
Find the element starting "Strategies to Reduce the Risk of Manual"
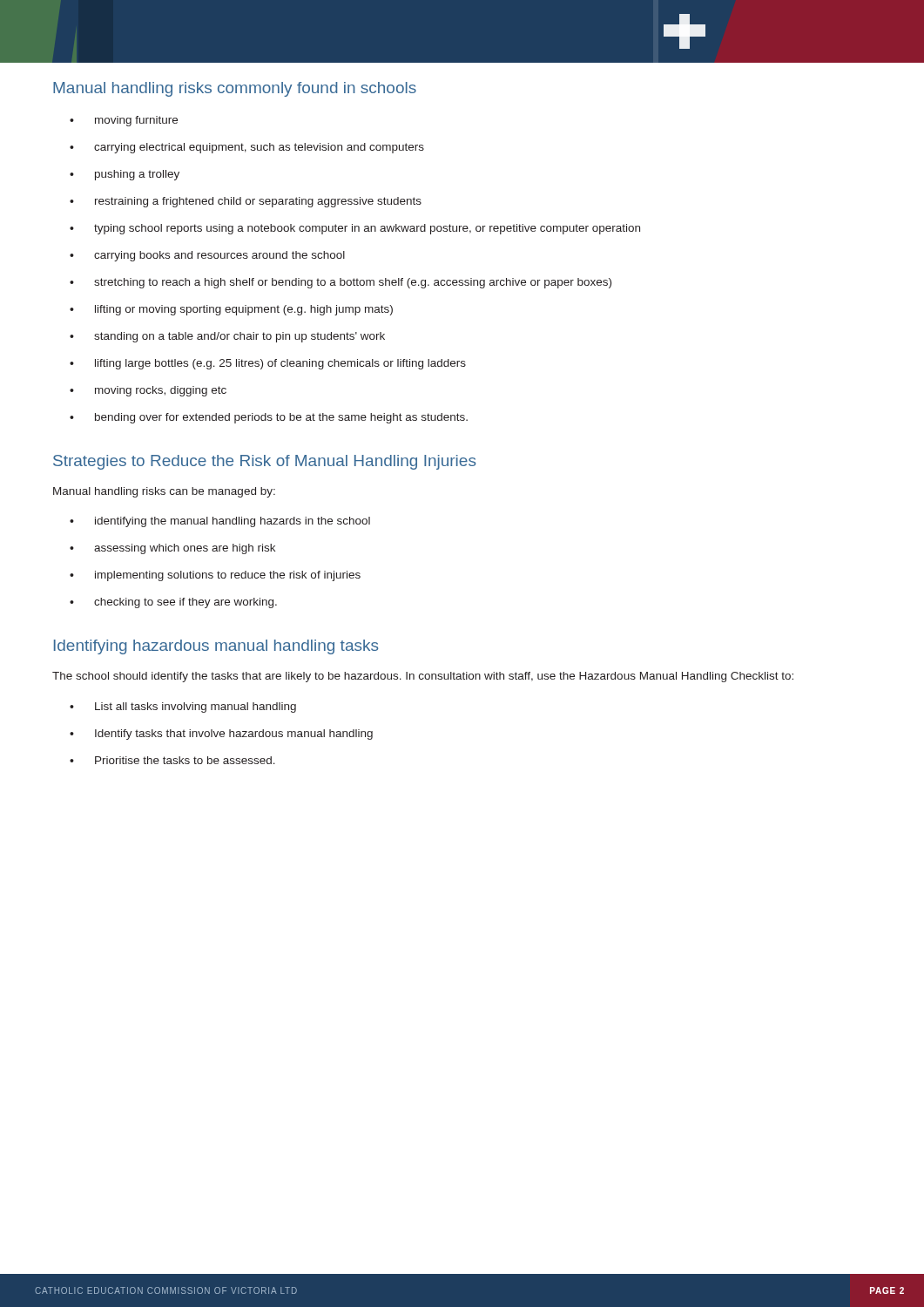[264, 460]
